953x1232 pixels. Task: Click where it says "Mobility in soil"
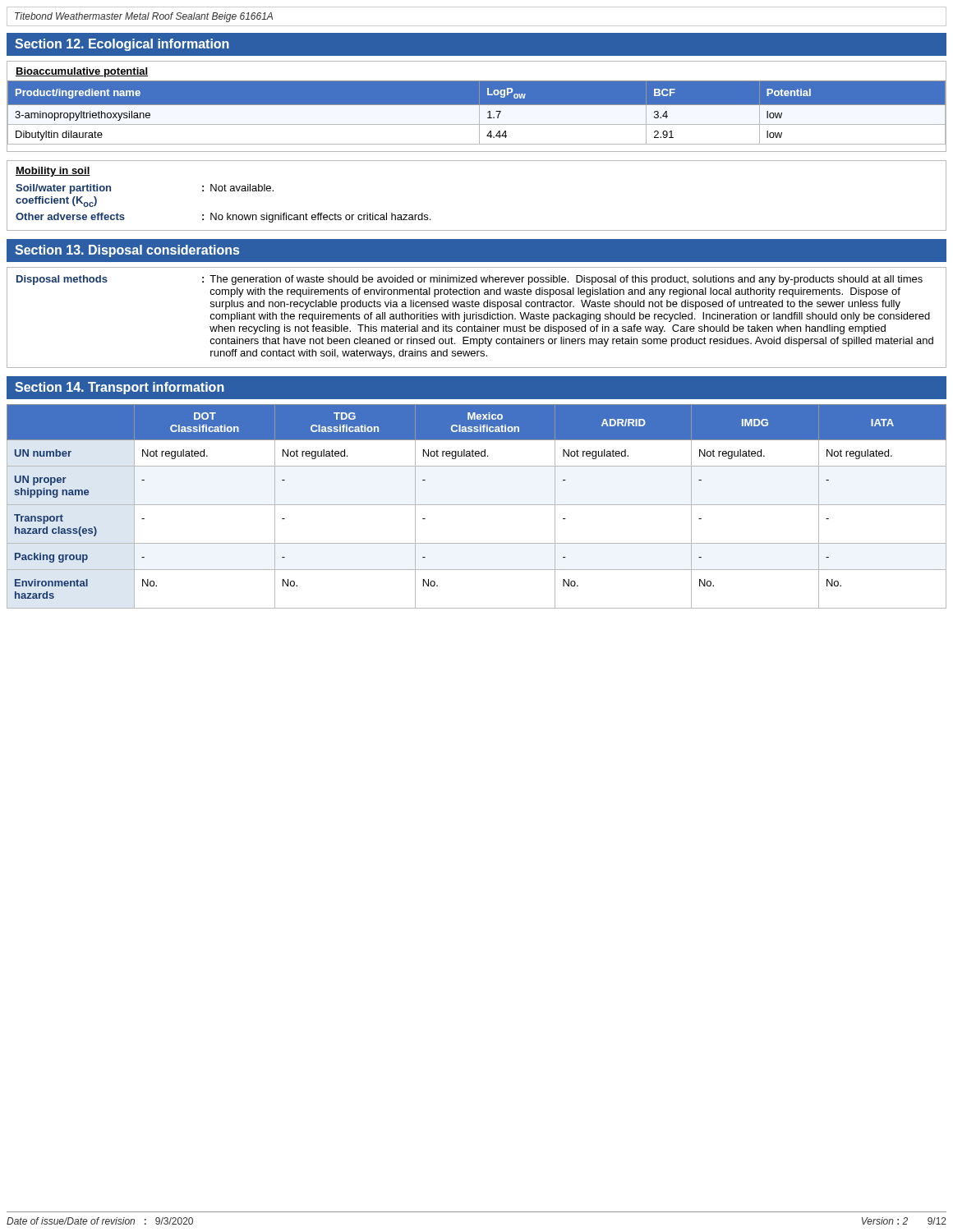[x=53, y=170]
